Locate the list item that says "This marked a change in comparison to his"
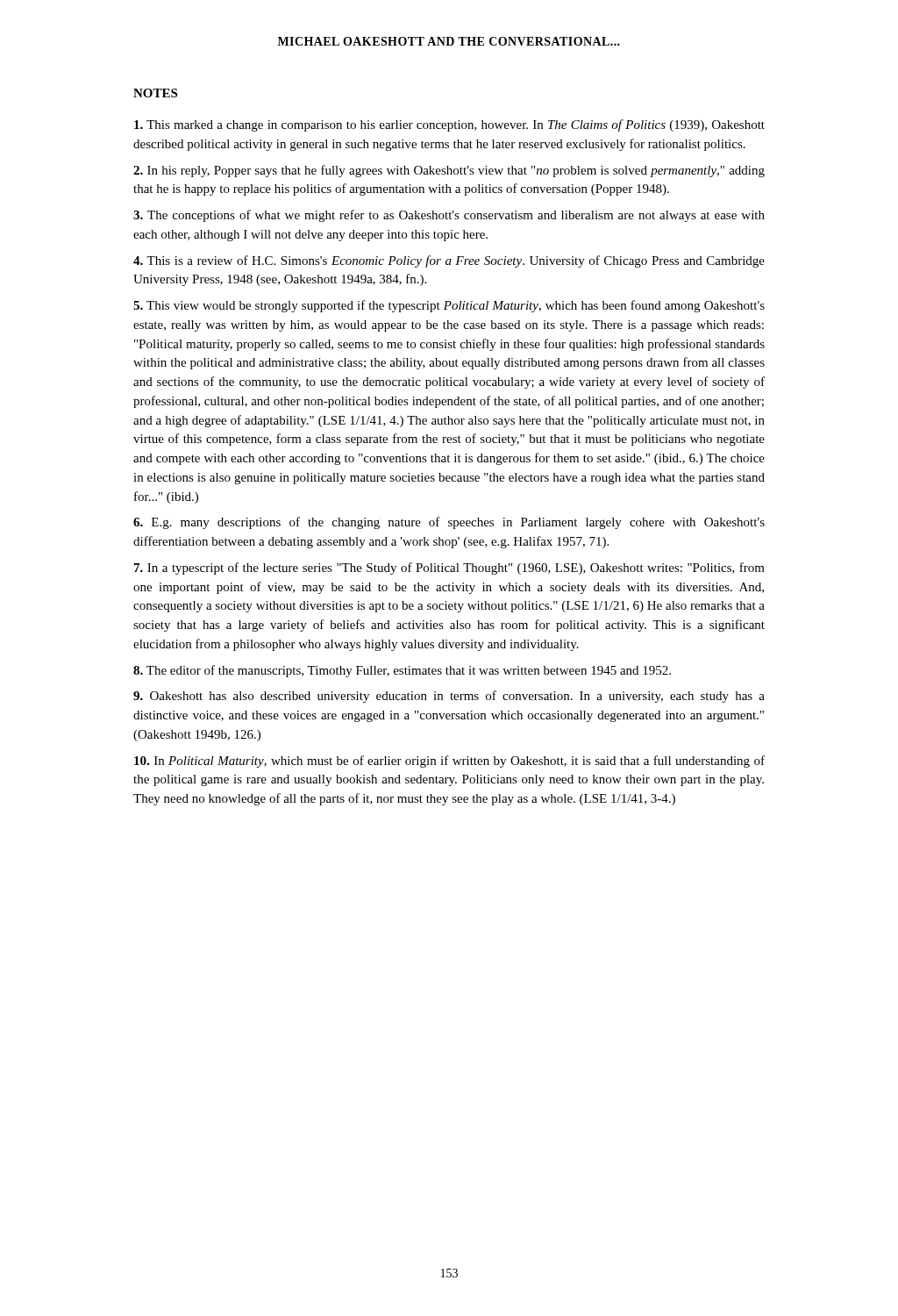The image size is (898, 1316). (449, 134)
